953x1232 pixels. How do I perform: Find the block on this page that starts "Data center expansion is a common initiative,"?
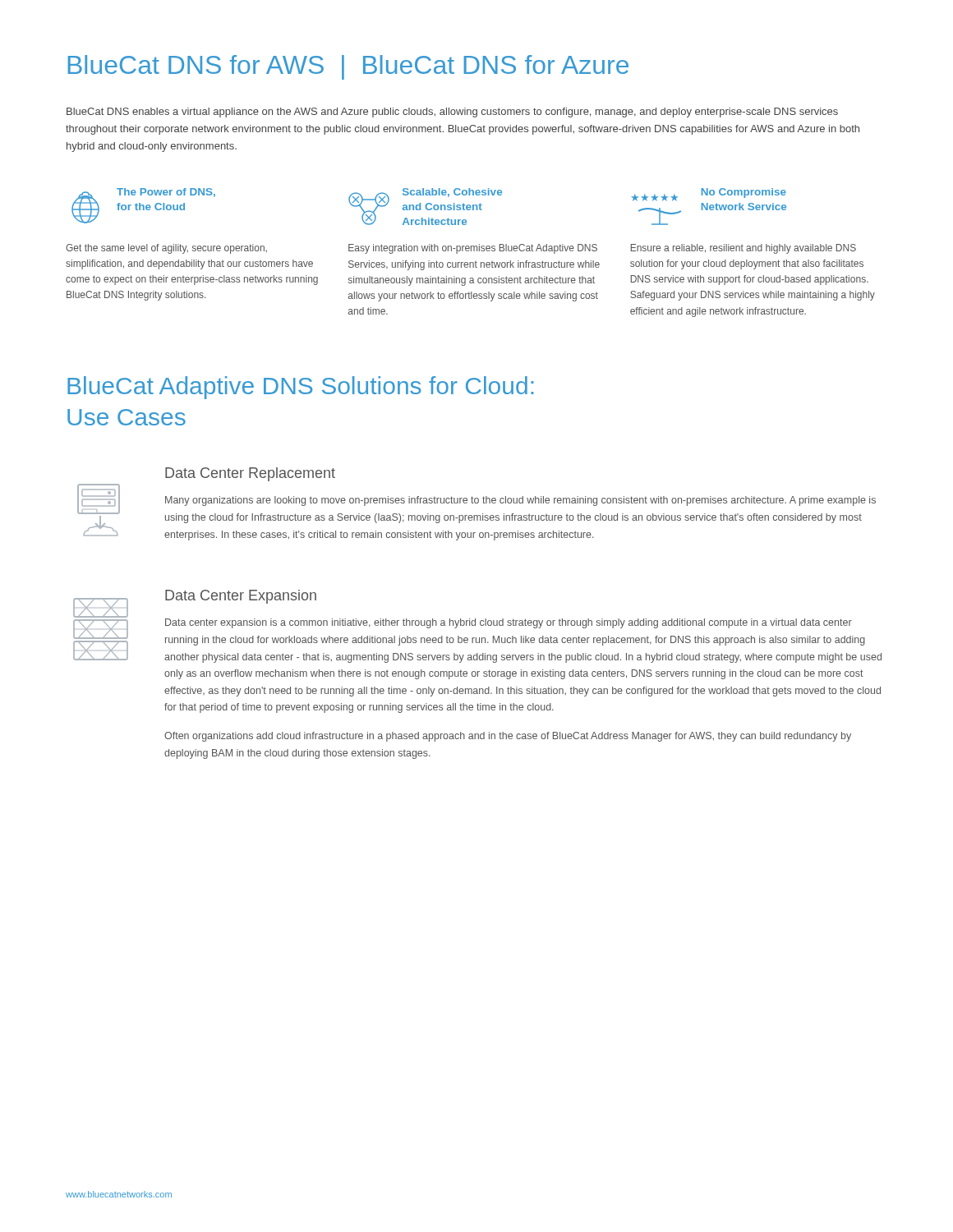point(526,665)
